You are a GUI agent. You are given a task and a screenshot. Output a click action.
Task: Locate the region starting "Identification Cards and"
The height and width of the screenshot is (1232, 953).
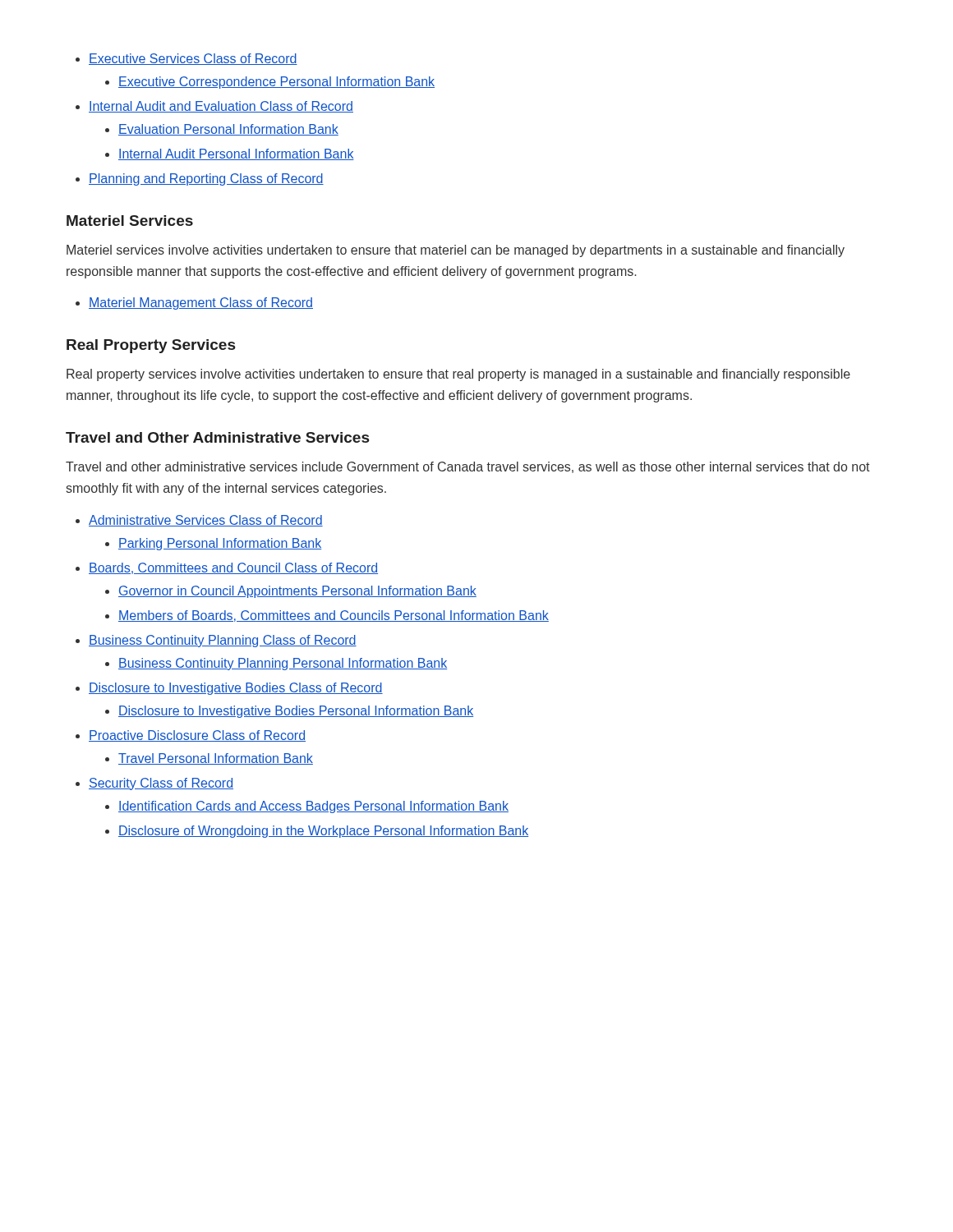pos(313,806)
